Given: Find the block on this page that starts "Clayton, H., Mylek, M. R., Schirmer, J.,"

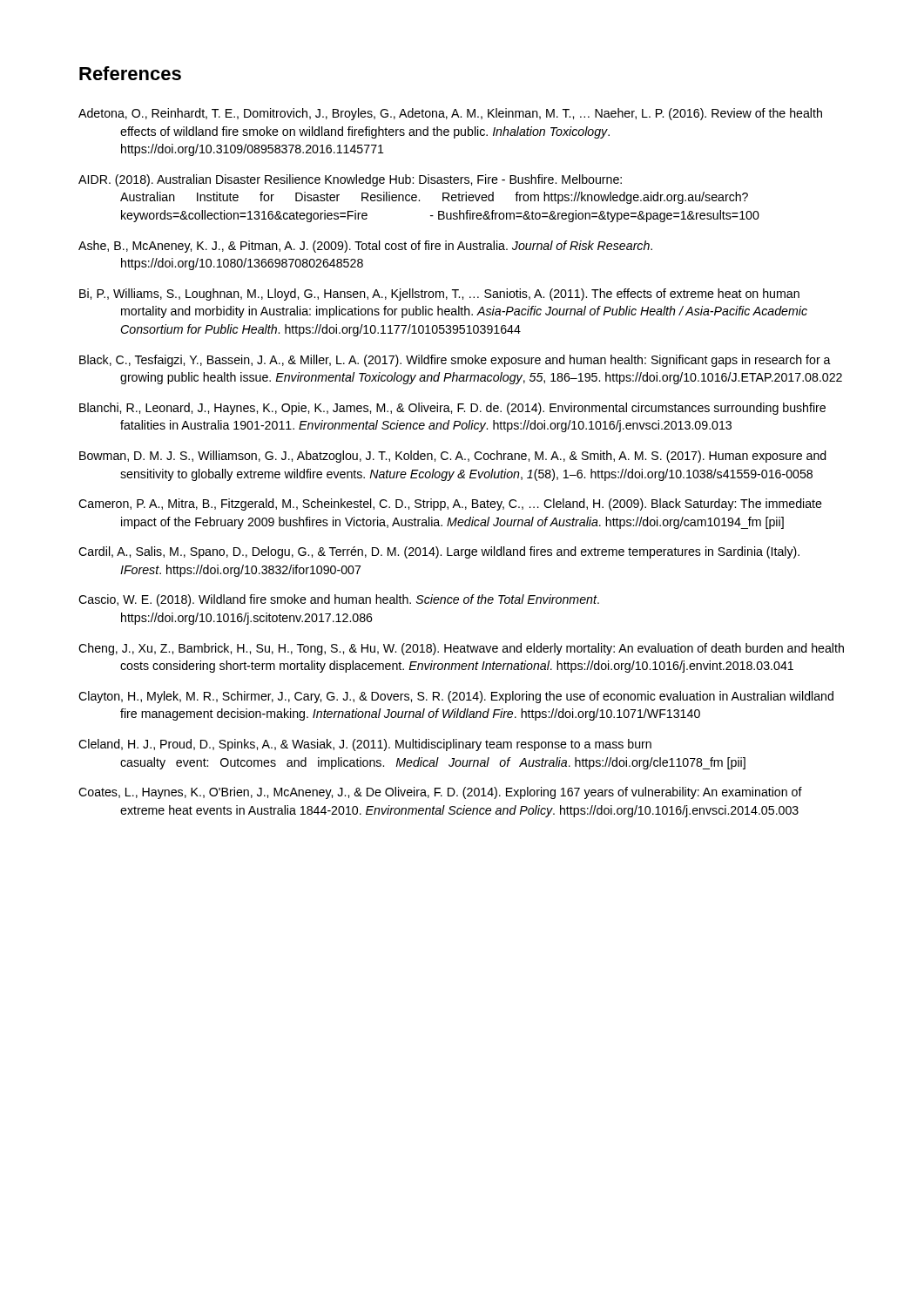Looking at the screenshot, I should point(456,705).
